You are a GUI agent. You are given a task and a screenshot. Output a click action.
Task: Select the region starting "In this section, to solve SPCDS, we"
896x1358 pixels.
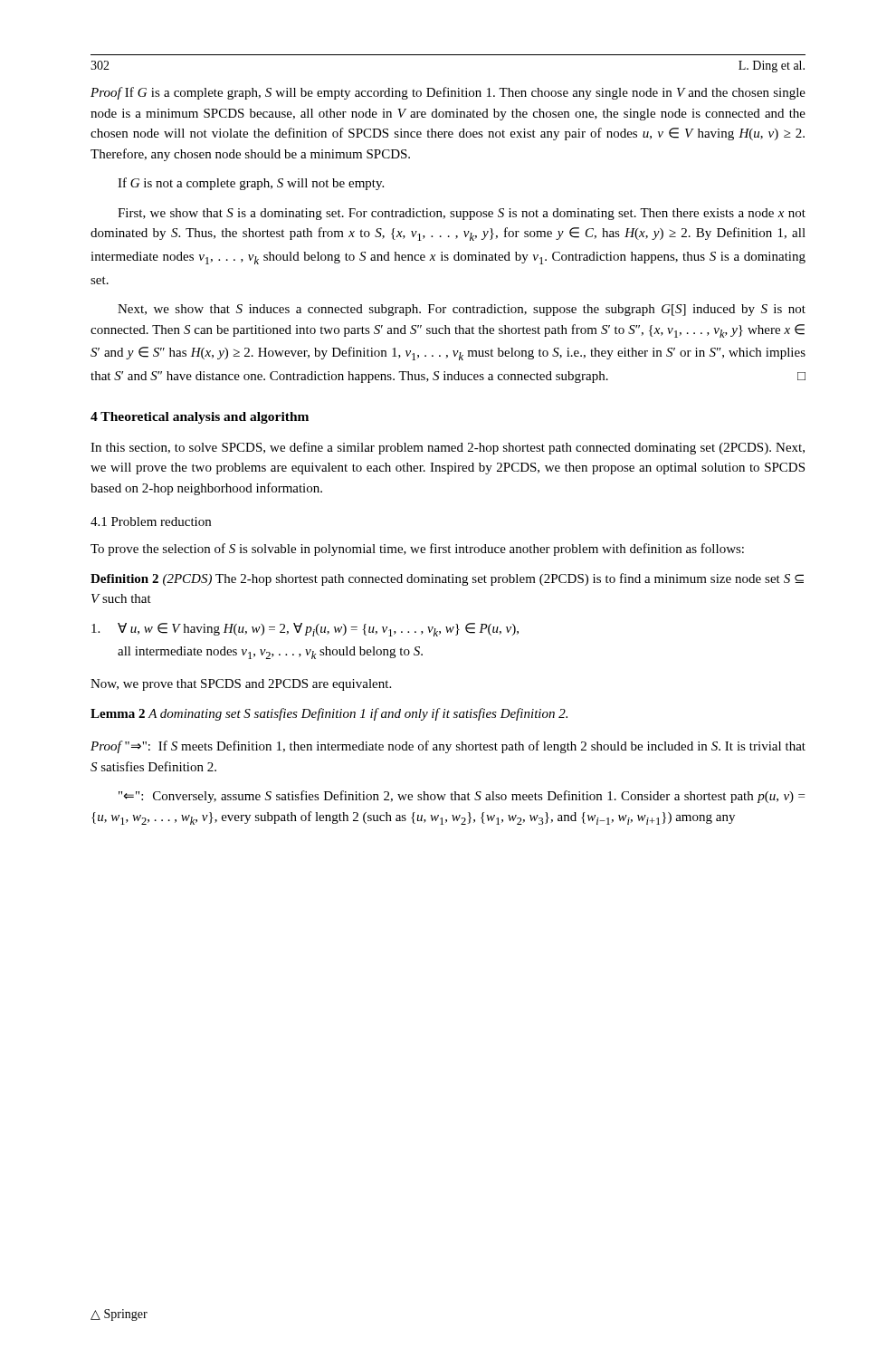pyautogui.click(x=448, y=467)
